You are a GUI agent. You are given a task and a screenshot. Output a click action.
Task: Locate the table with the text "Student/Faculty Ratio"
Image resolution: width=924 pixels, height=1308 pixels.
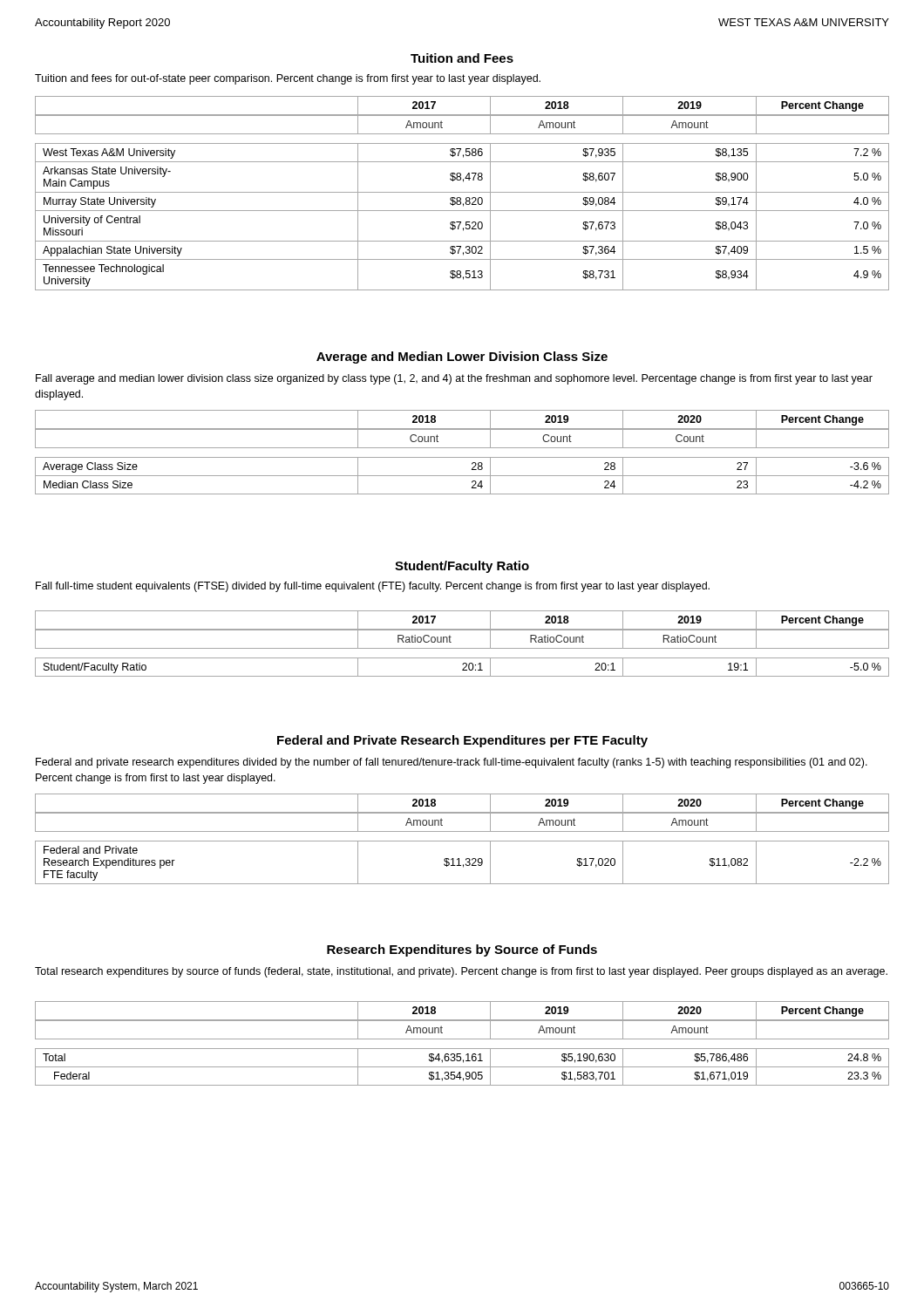462,644
